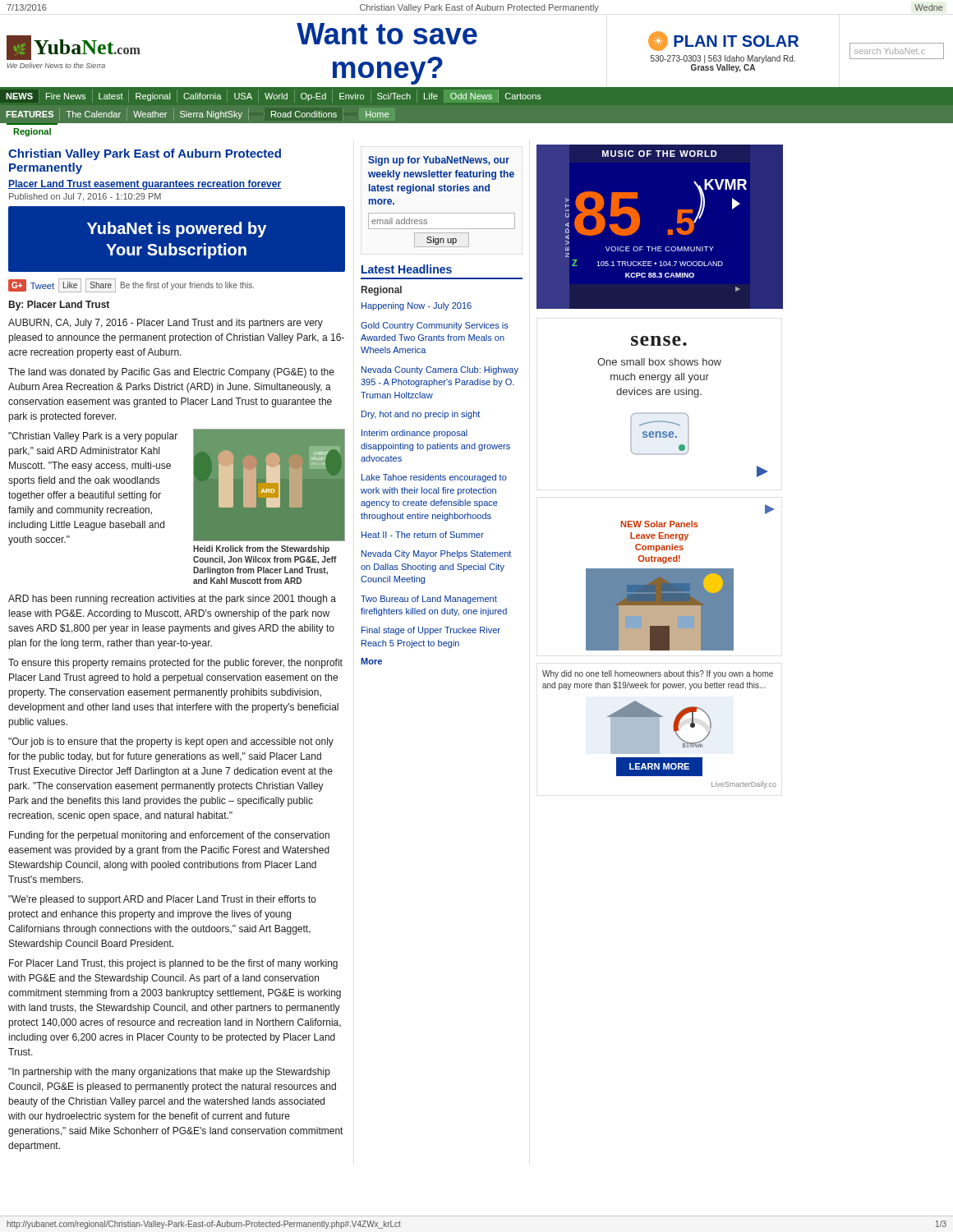Select the text block that reads "Funding for the perpetual monitoring and enforcement of"
Screen dimensions: 1232x953
pyautogui.click(x=169, y=857)
